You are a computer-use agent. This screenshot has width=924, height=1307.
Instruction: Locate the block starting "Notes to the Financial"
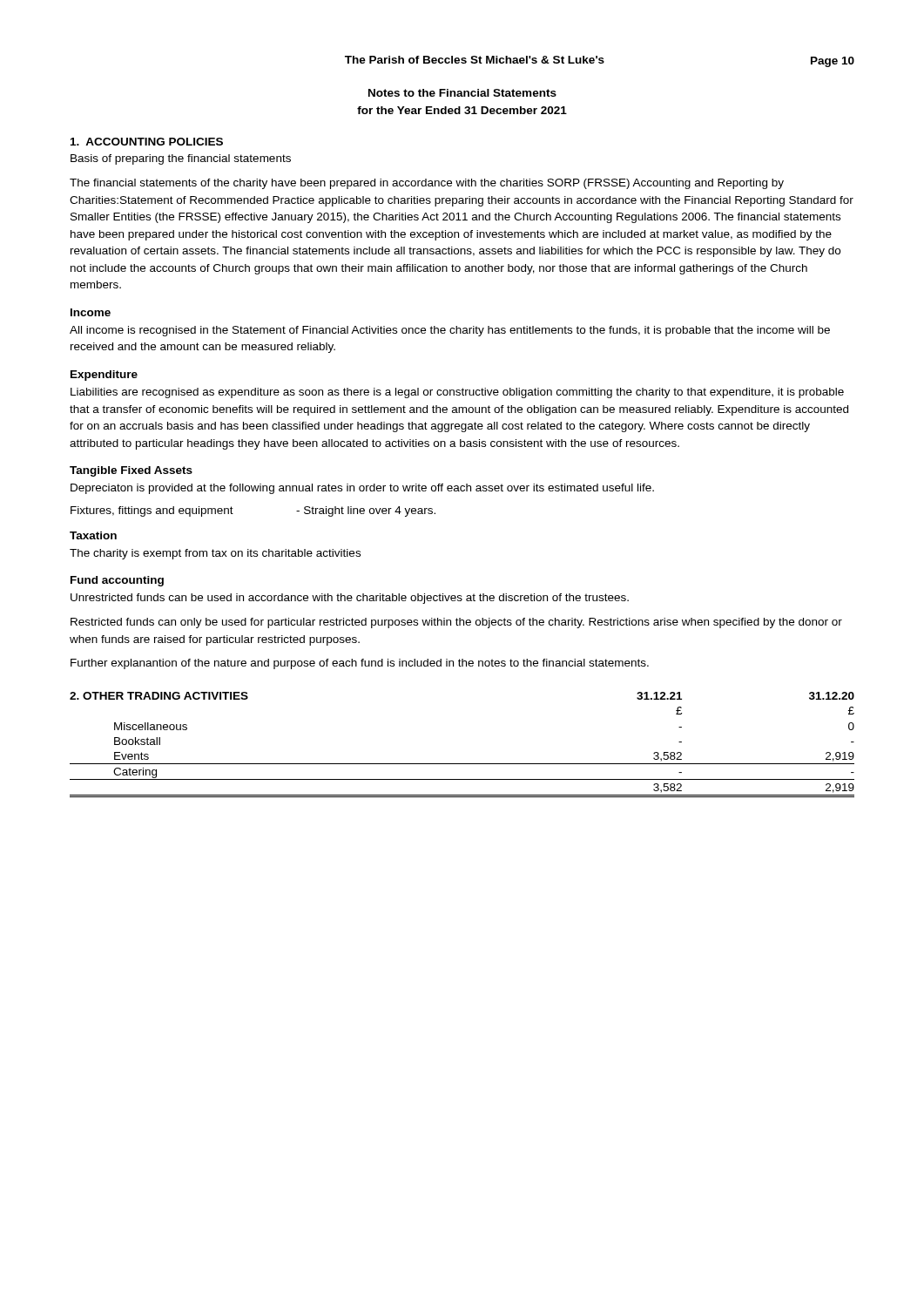462,102
